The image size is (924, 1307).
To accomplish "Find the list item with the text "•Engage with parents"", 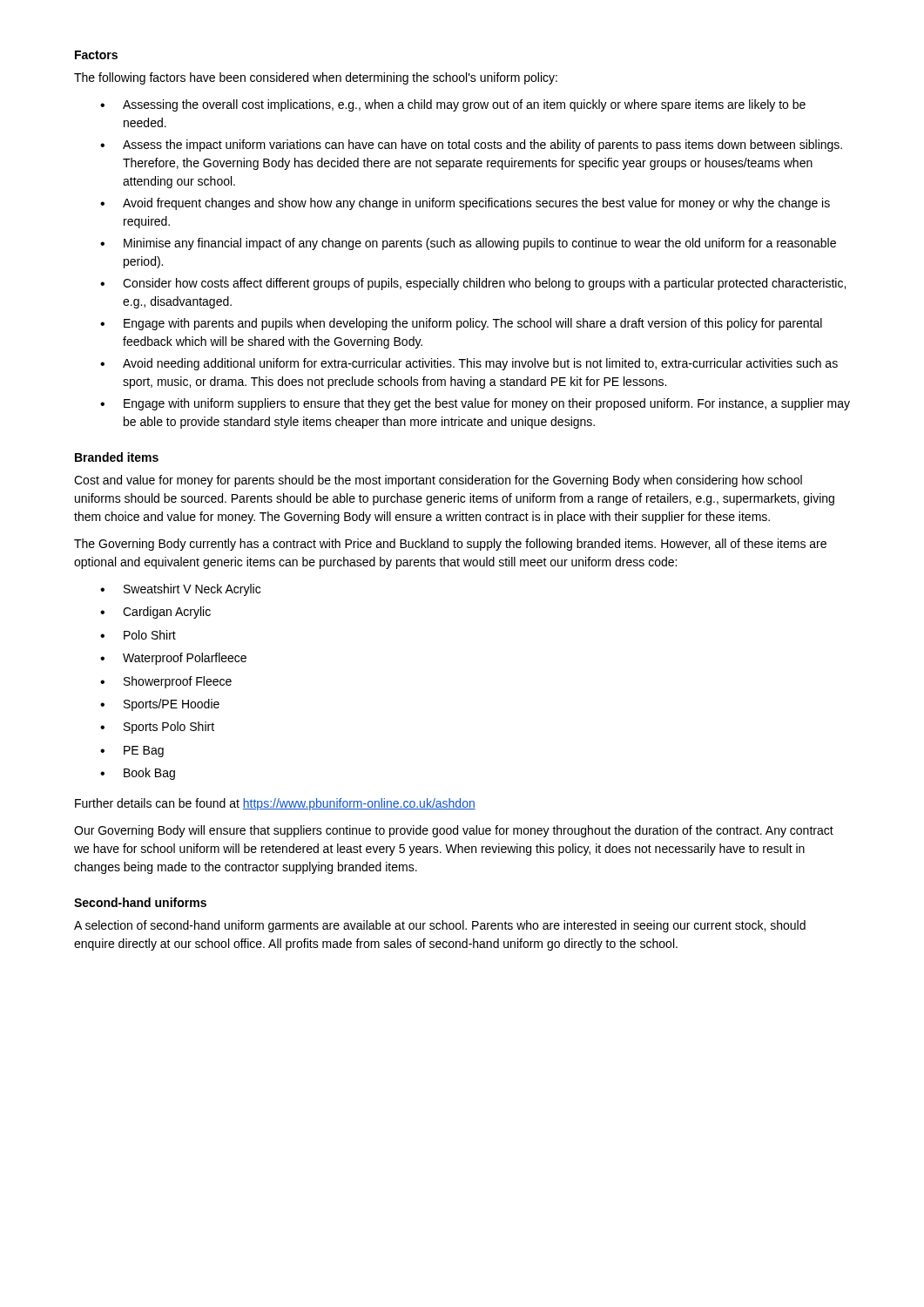I will (475, 333).
